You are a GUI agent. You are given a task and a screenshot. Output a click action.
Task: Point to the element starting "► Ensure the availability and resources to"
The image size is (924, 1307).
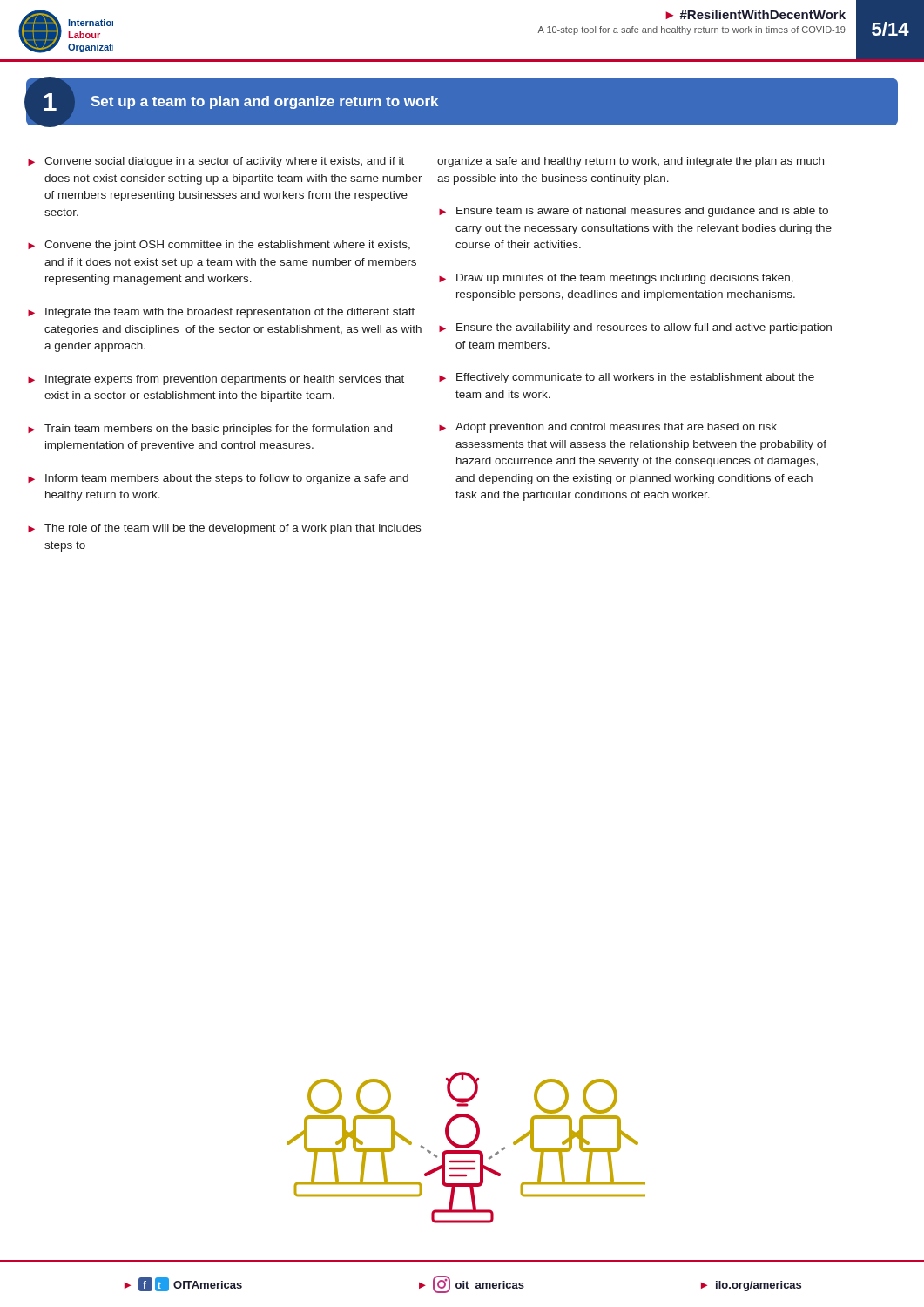click(635, 336)
